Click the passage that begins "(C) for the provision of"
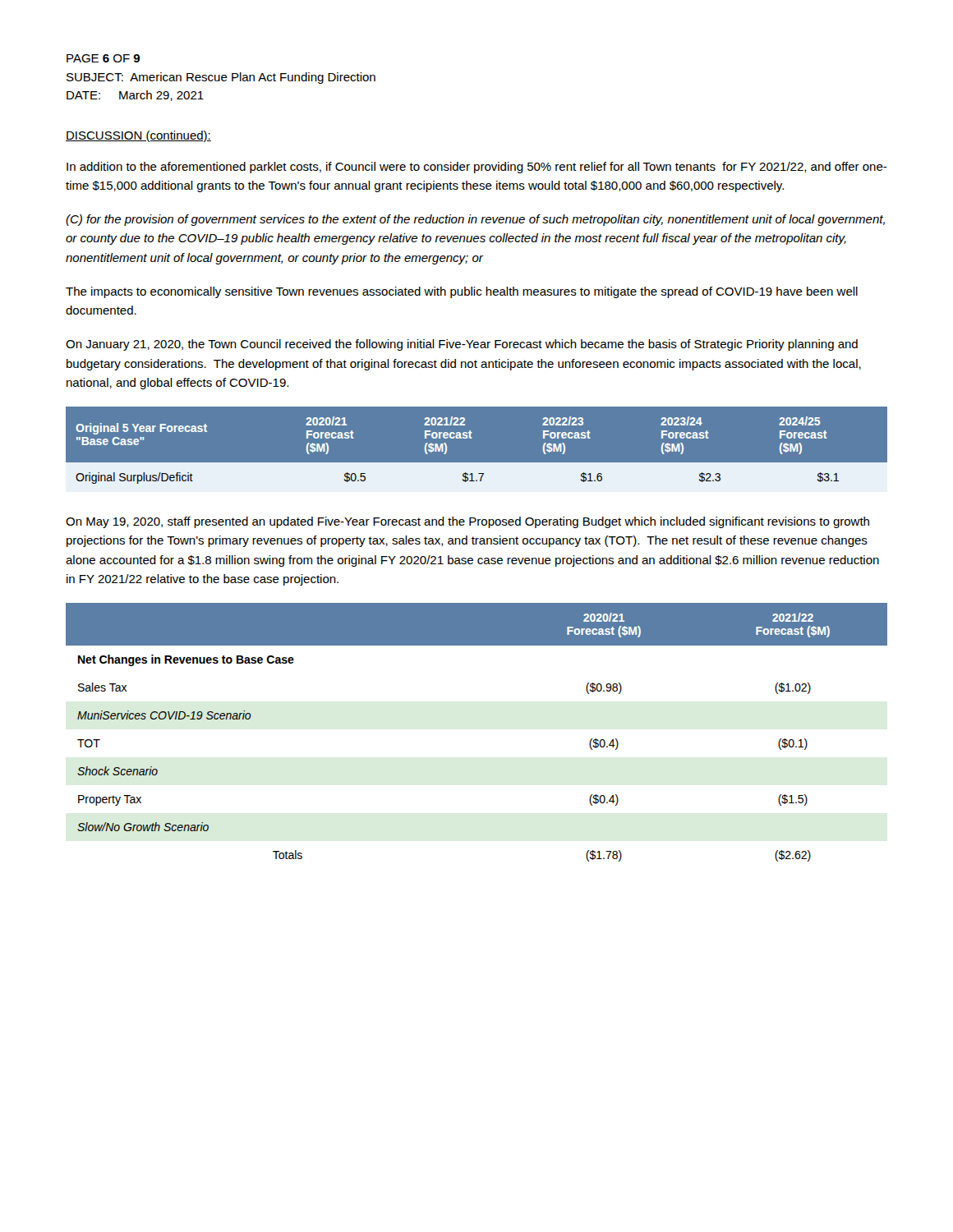Image resolution: width=953 pixels, height=1232 pixels. pos(476,238)
